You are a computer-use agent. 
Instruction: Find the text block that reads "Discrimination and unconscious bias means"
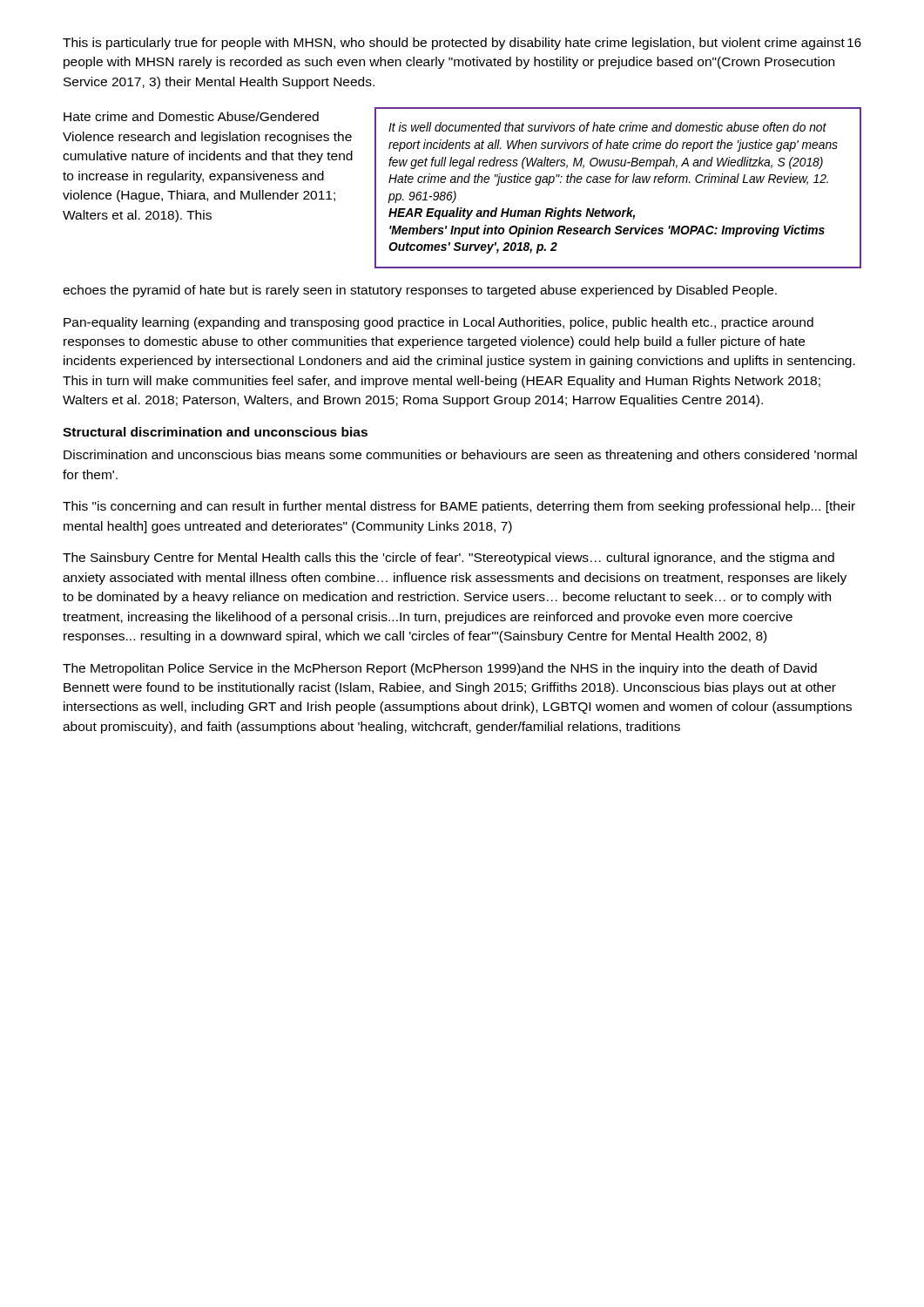point(462,465)
